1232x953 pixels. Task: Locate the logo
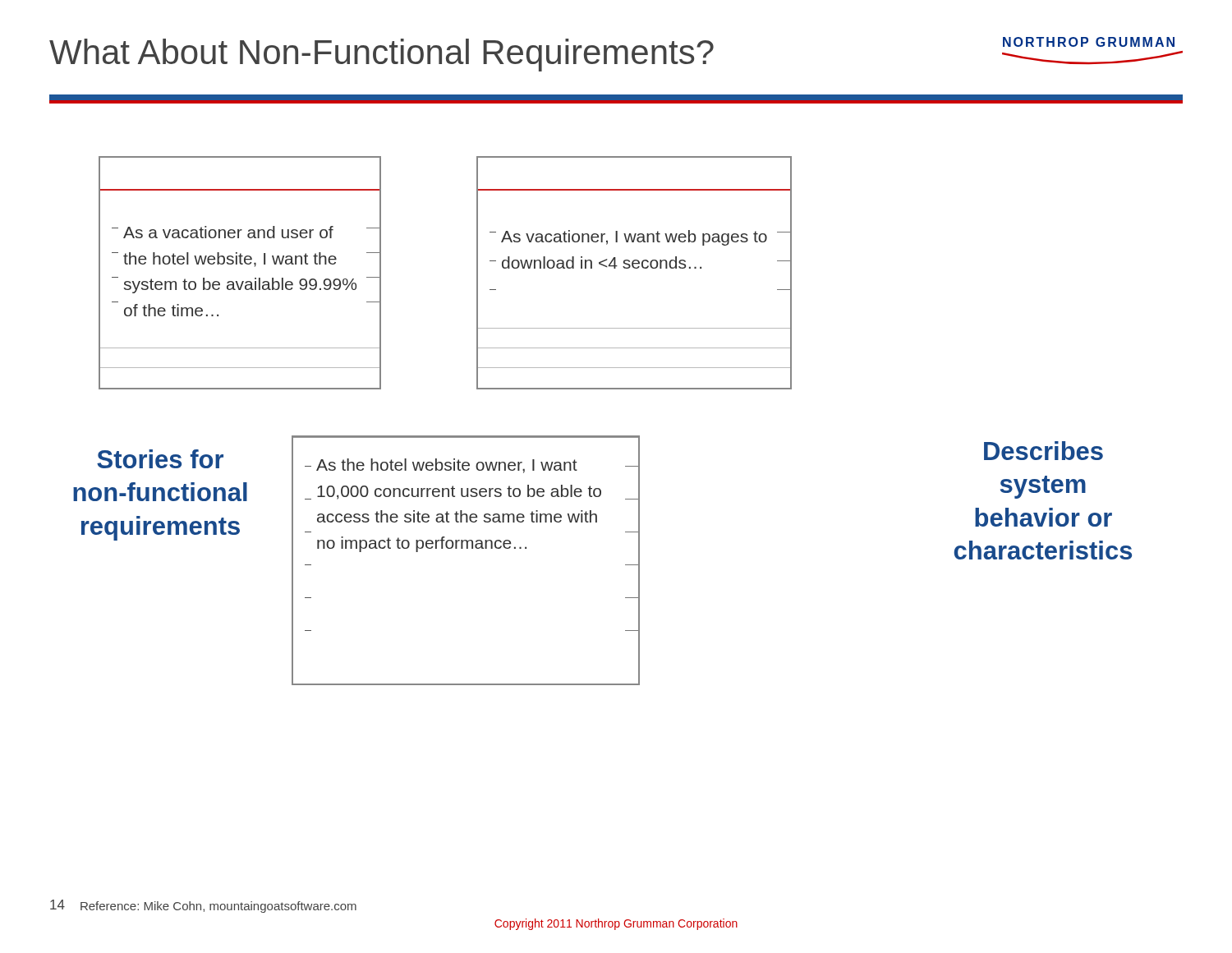1092,51
